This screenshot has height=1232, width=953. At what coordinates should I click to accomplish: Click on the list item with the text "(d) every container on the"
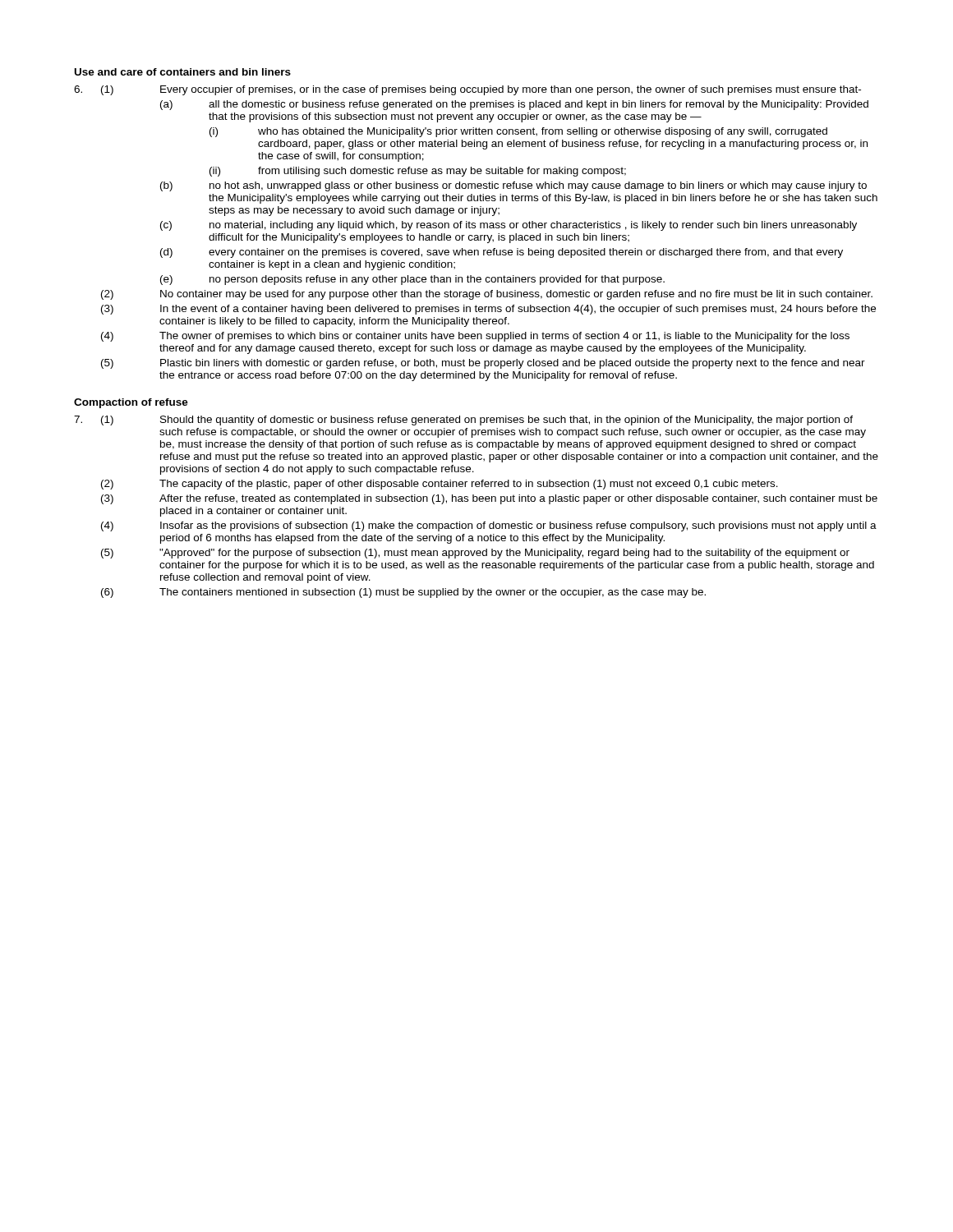tap(519, 258)
